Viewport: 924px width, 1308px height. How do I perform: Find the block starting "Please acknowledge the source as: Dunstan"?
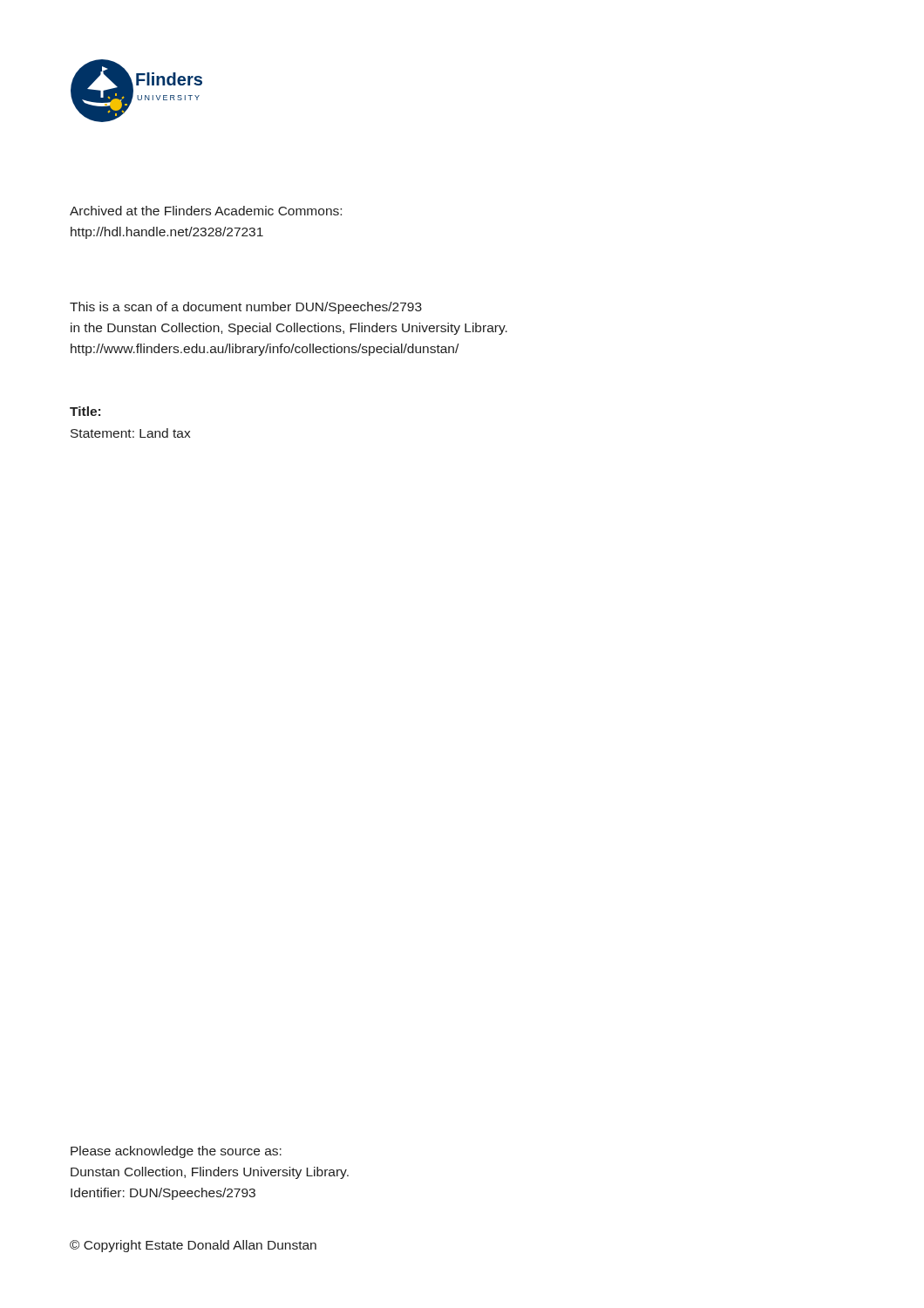[x=210, y=1172]
